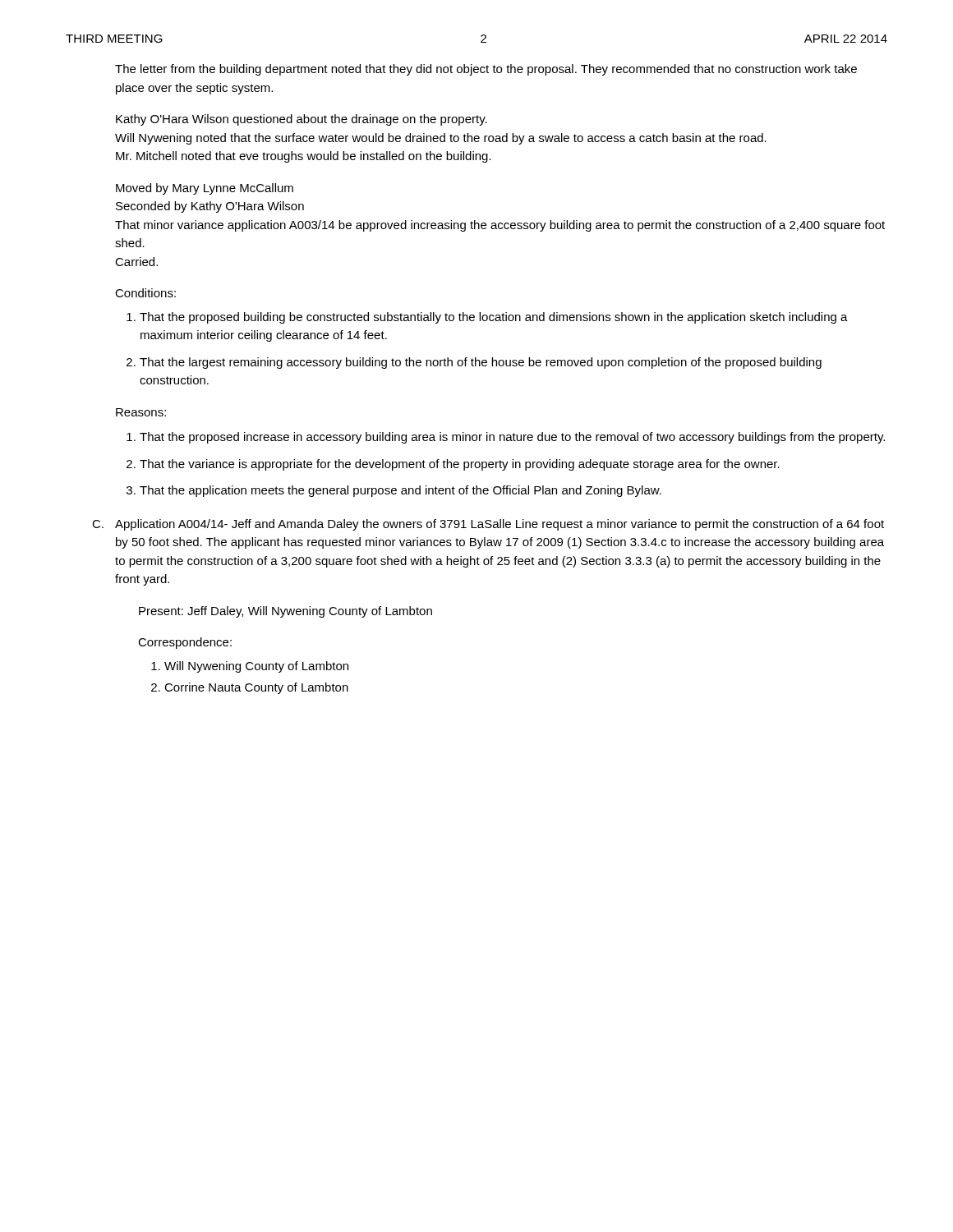Locate the block starting "That the proposed building"
The height and width of the screenshot is (1232, 953).
(x=494, y=325)
